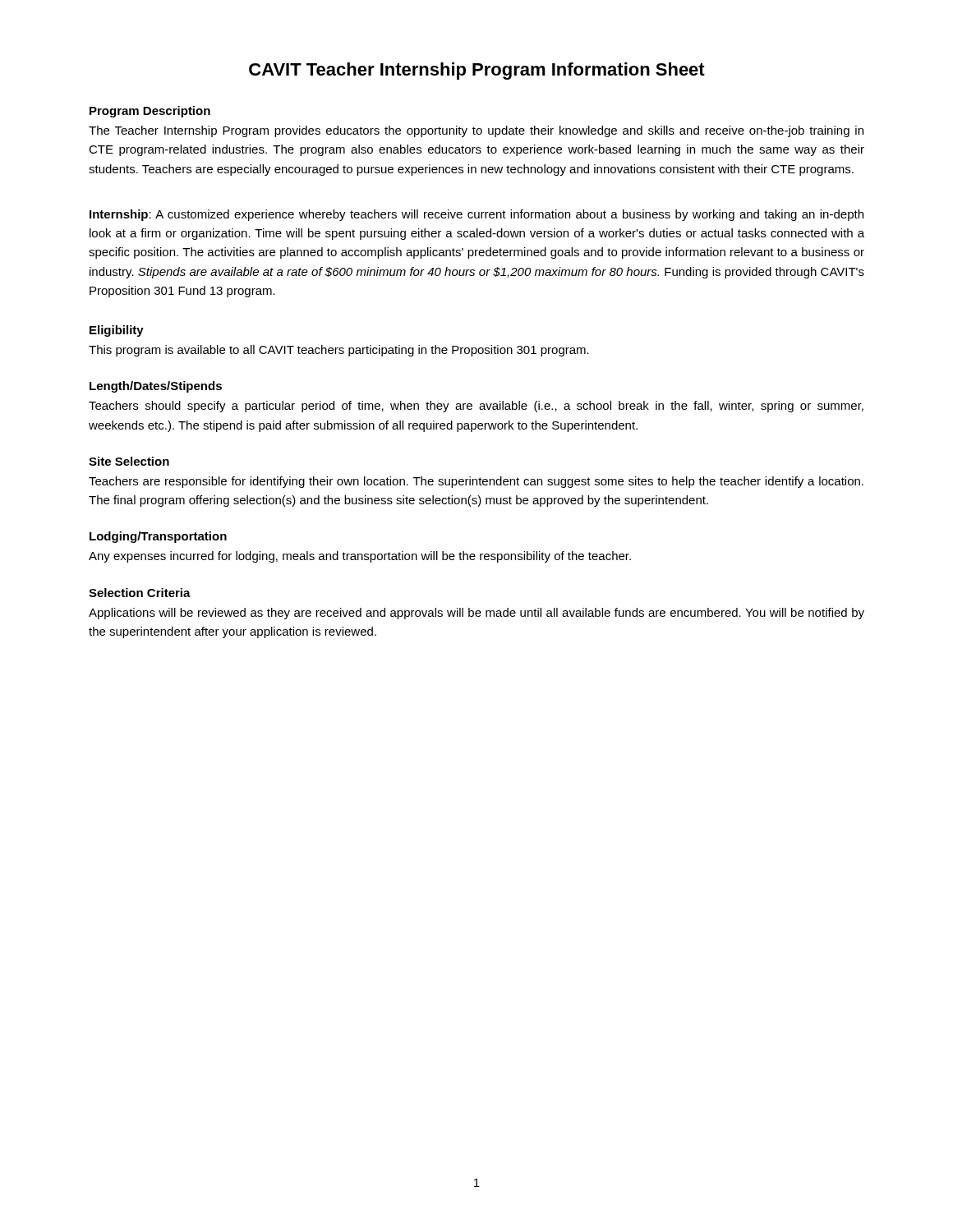Click the passage that begins "Teachers are responsible for identifying their own"

(476, 490)
